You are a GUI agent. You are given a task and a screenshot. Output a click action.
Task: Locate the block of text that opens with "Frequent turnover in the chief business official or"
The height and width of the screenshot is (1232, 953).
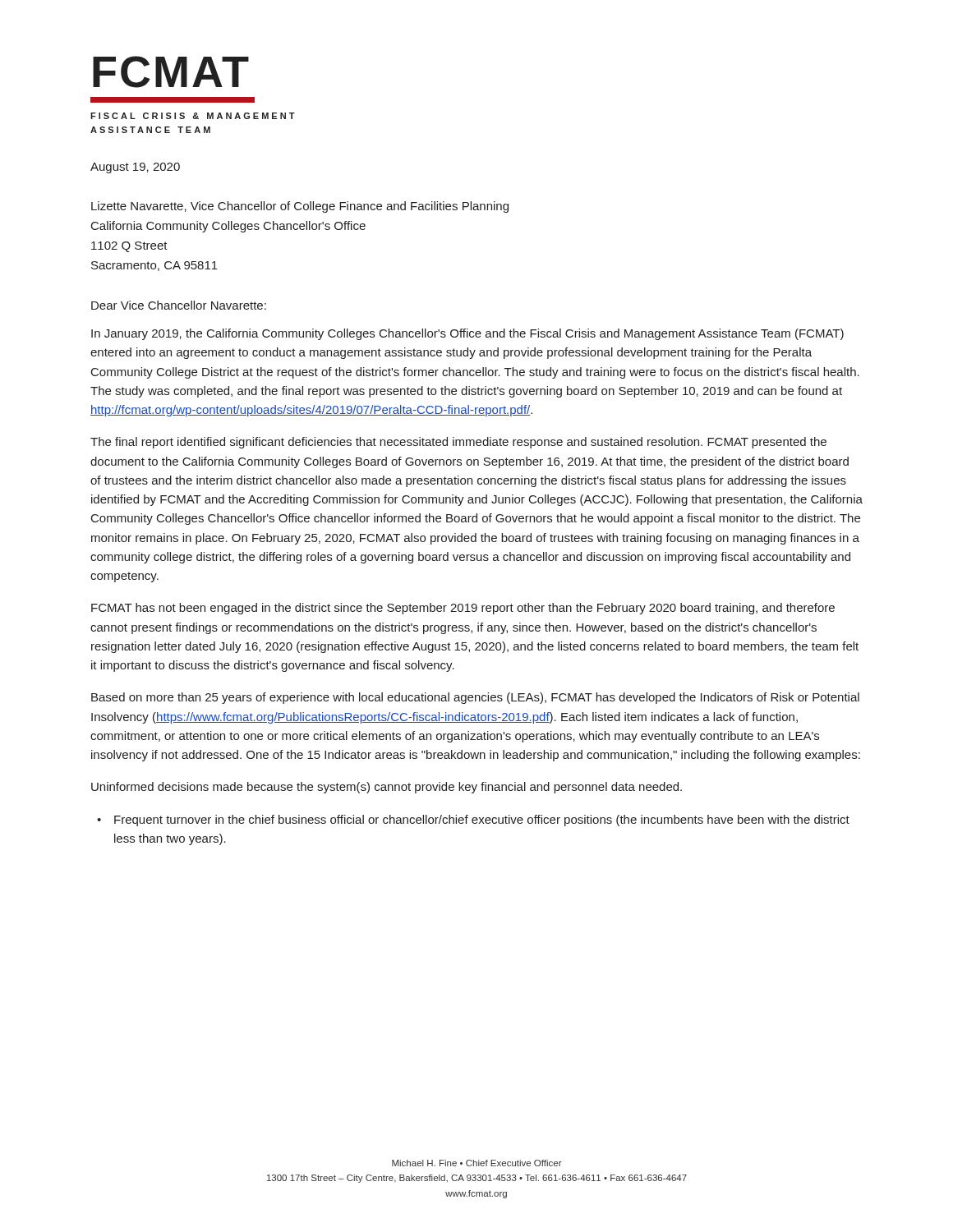click(481, 828)
